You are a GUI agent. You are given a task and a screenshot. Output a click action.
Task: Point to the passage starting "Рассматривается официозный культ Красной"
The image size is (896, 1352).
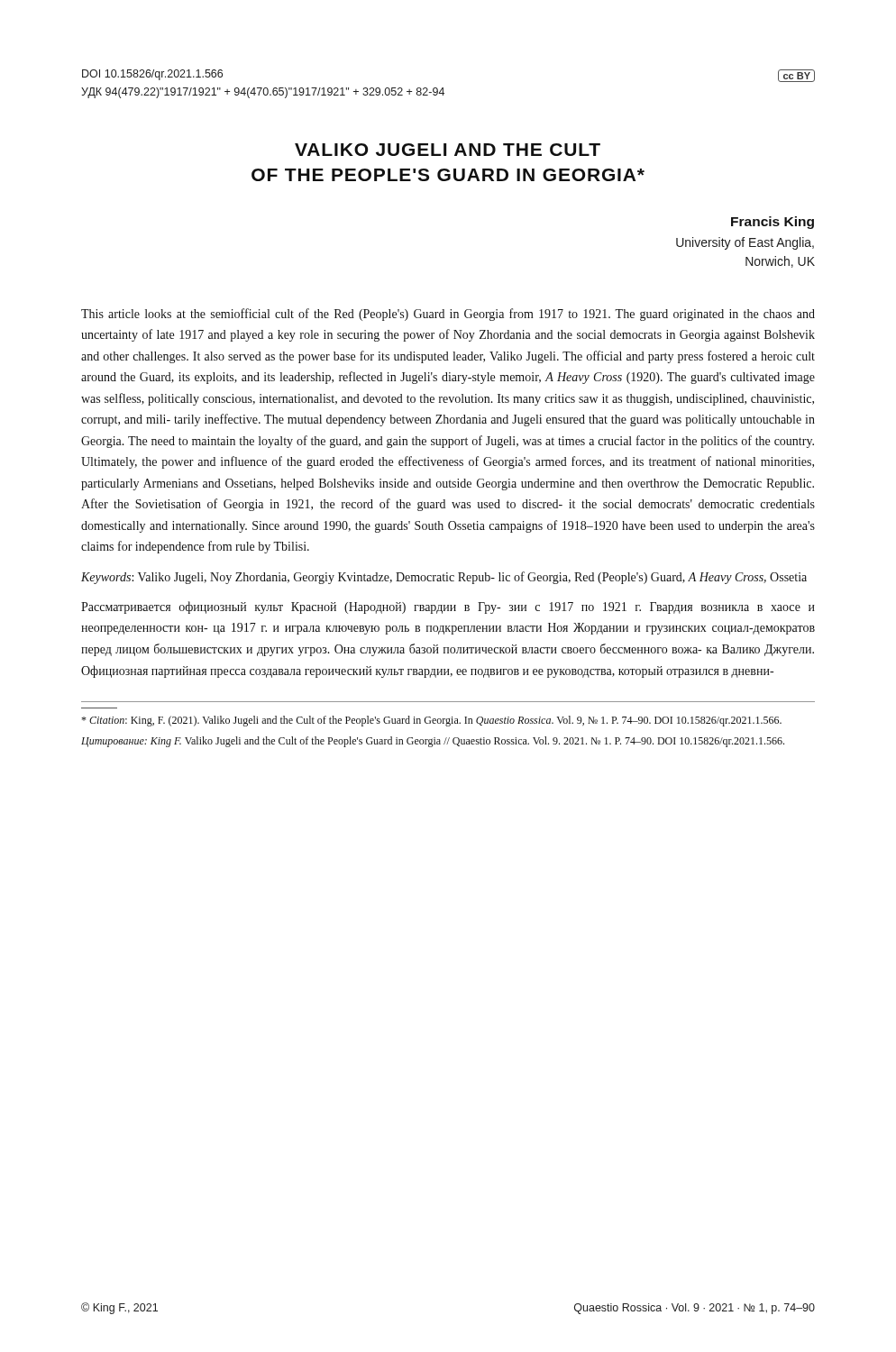tap(448, 639)
